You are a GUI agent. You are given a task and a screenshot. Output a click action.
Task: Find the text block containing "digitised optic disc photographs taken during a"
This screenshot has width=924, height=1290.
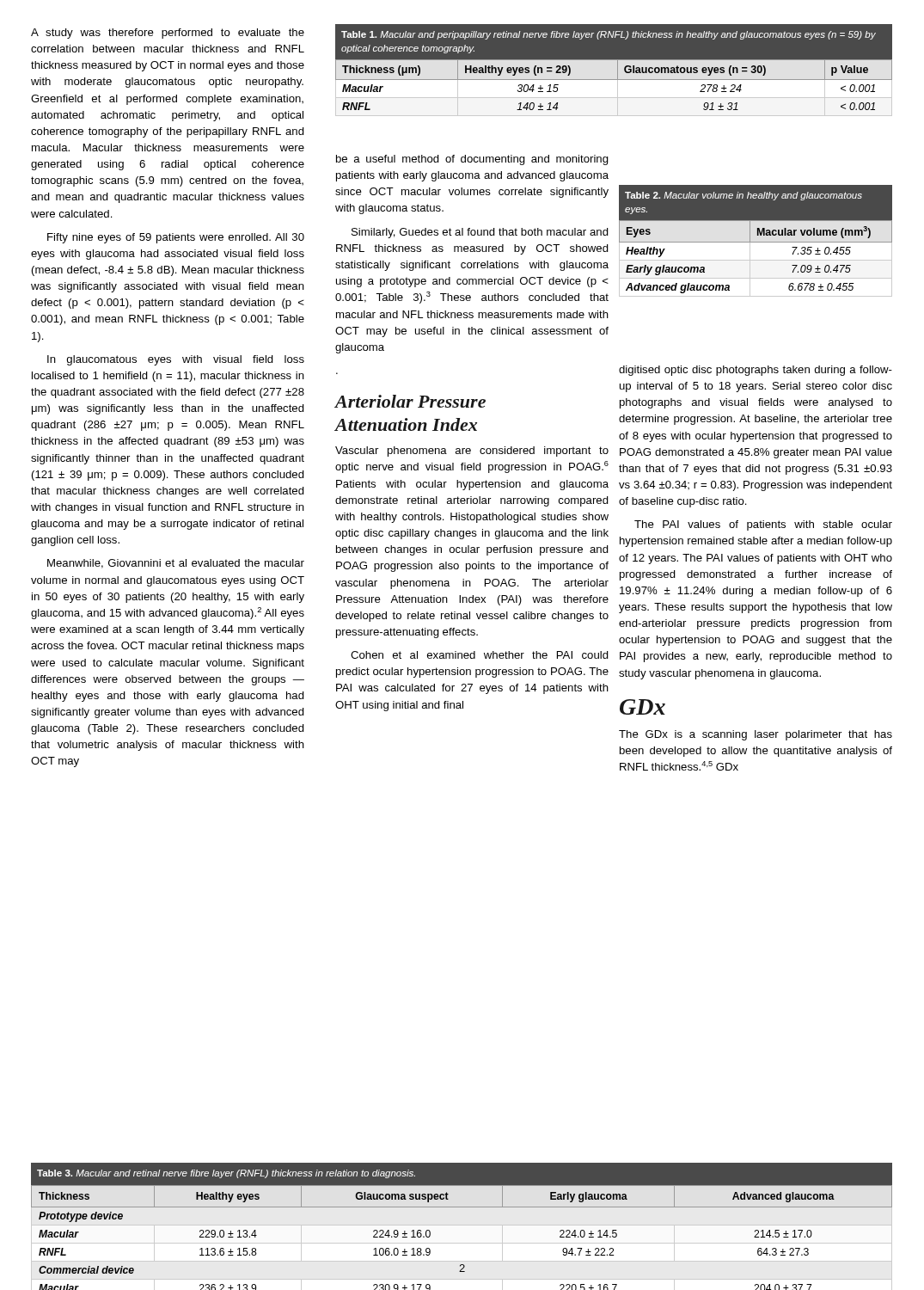point(756,521)
